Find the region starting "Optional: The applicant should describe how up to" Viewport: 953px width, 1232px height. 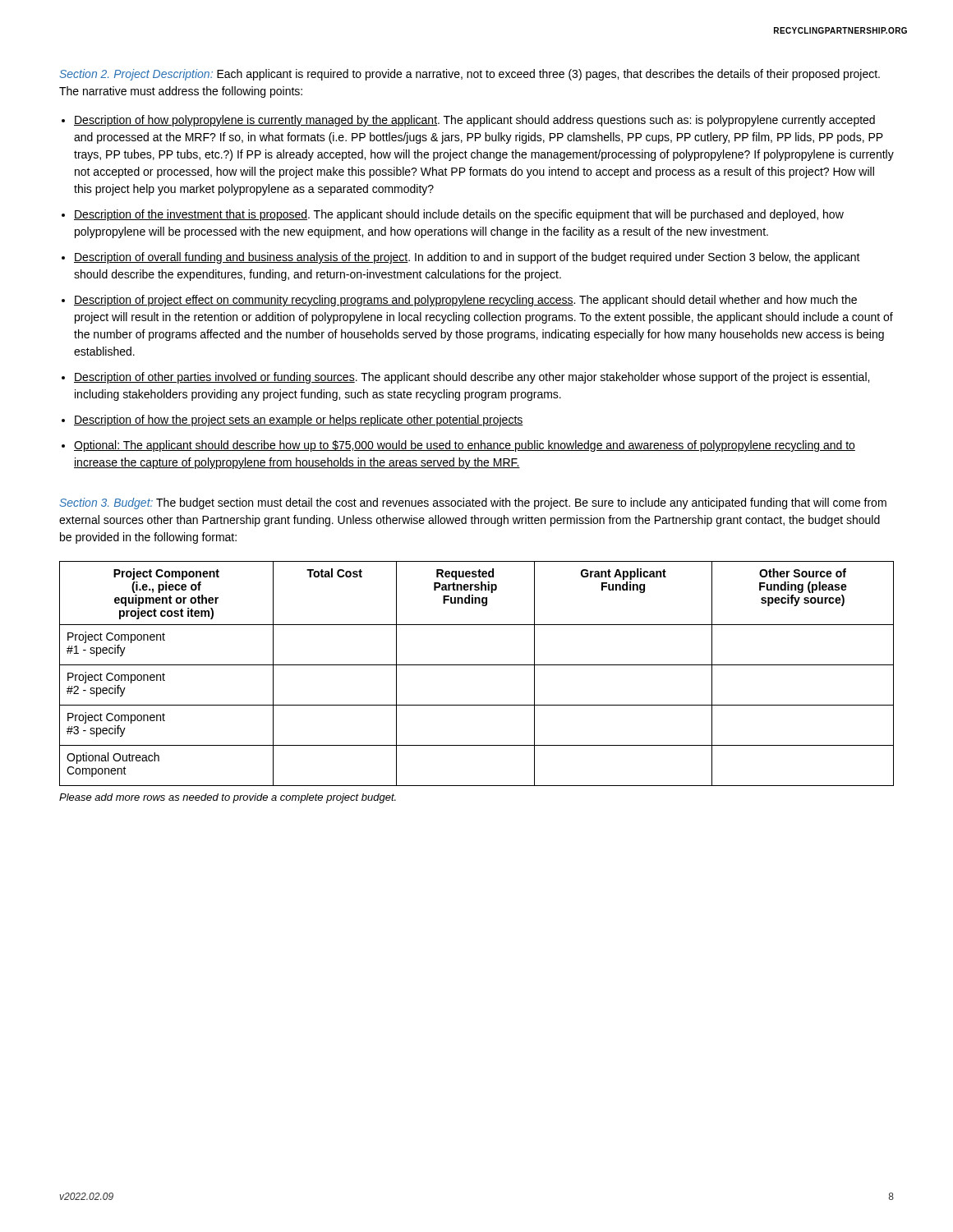(465, 454)
